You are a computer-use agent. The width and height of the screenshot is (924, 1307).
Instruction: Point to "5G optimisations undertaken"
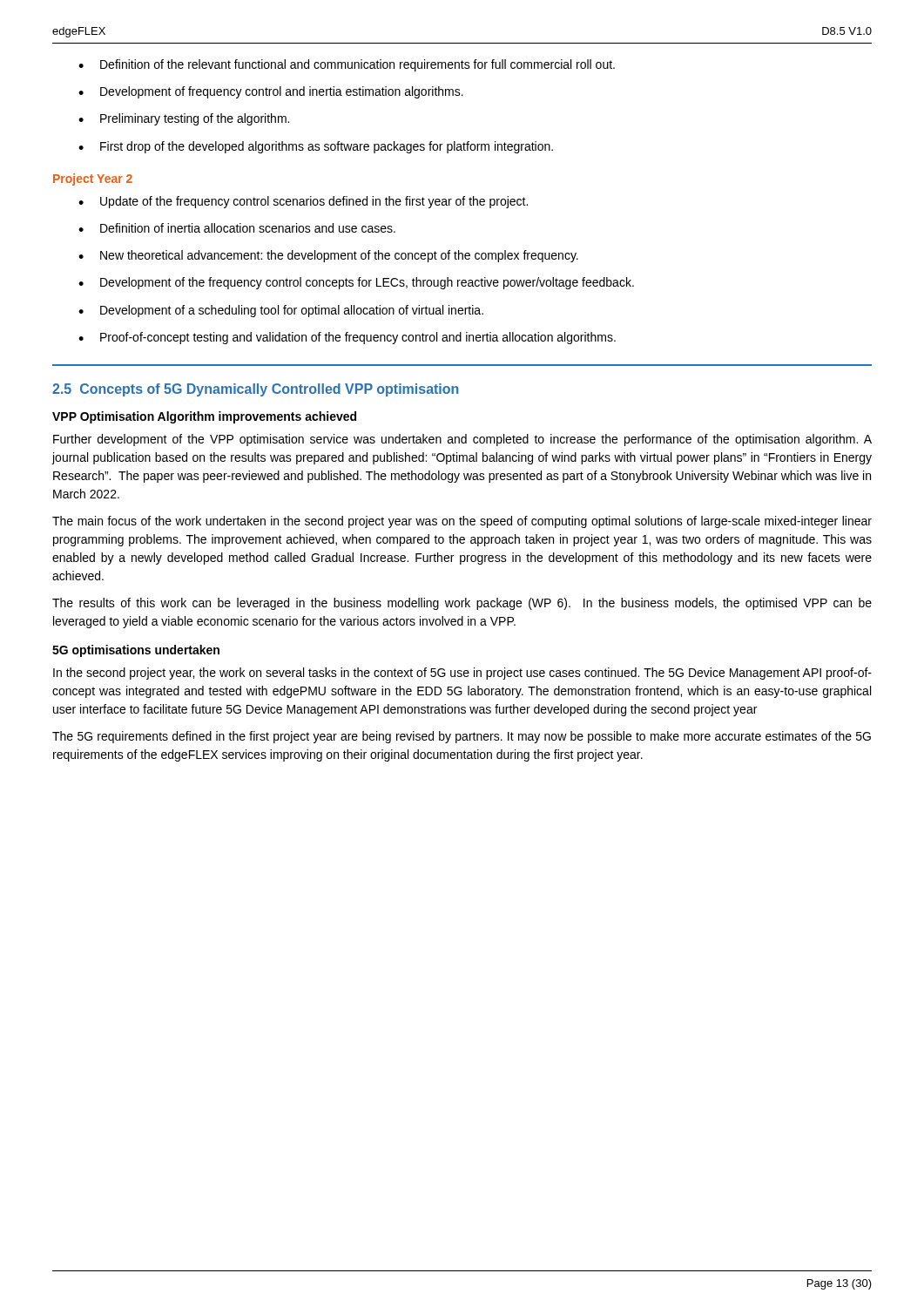[x=136, y=650]
